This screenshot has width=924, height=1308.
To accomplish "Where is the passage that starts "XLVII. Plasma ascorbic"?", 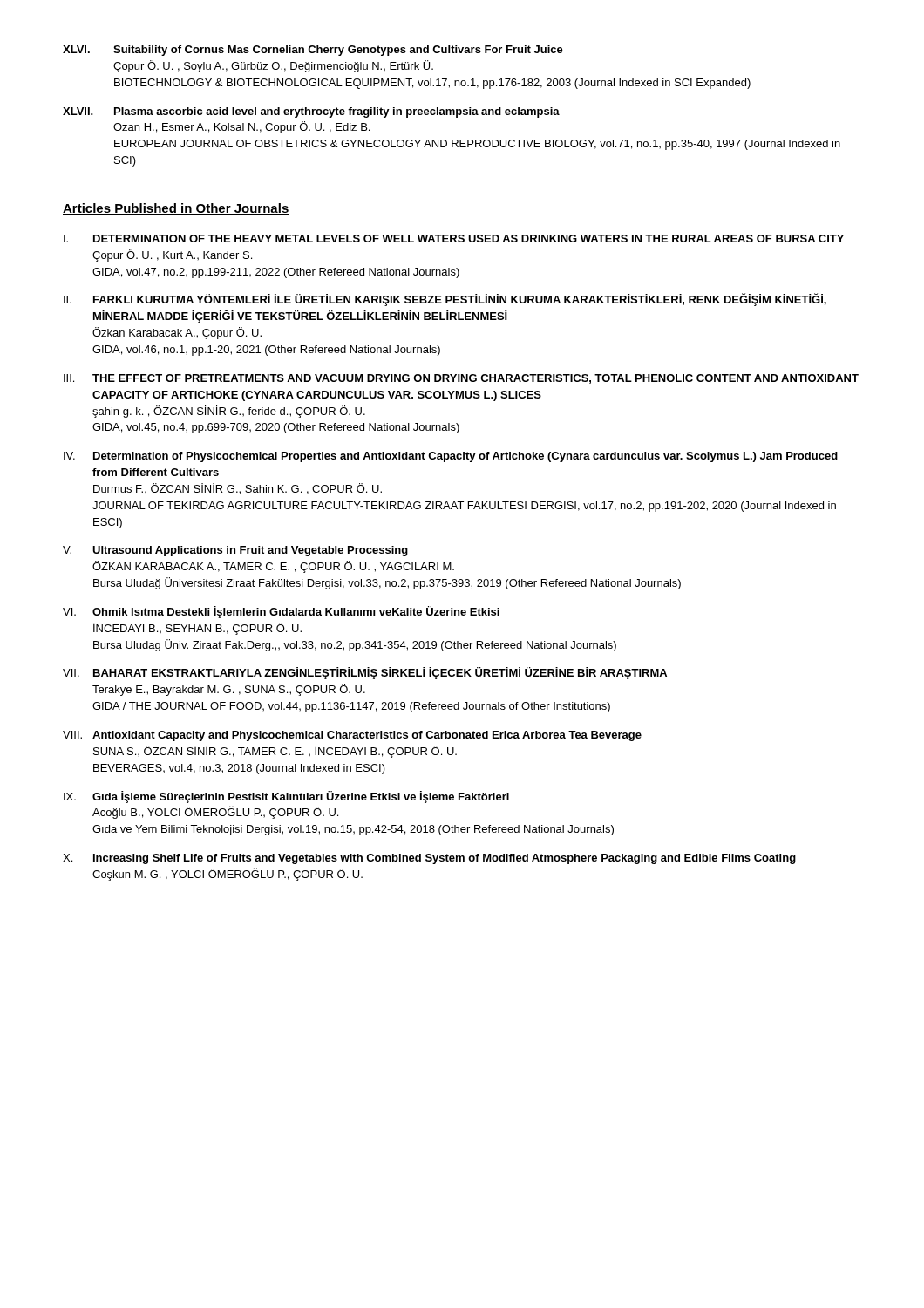I will 462,136.
